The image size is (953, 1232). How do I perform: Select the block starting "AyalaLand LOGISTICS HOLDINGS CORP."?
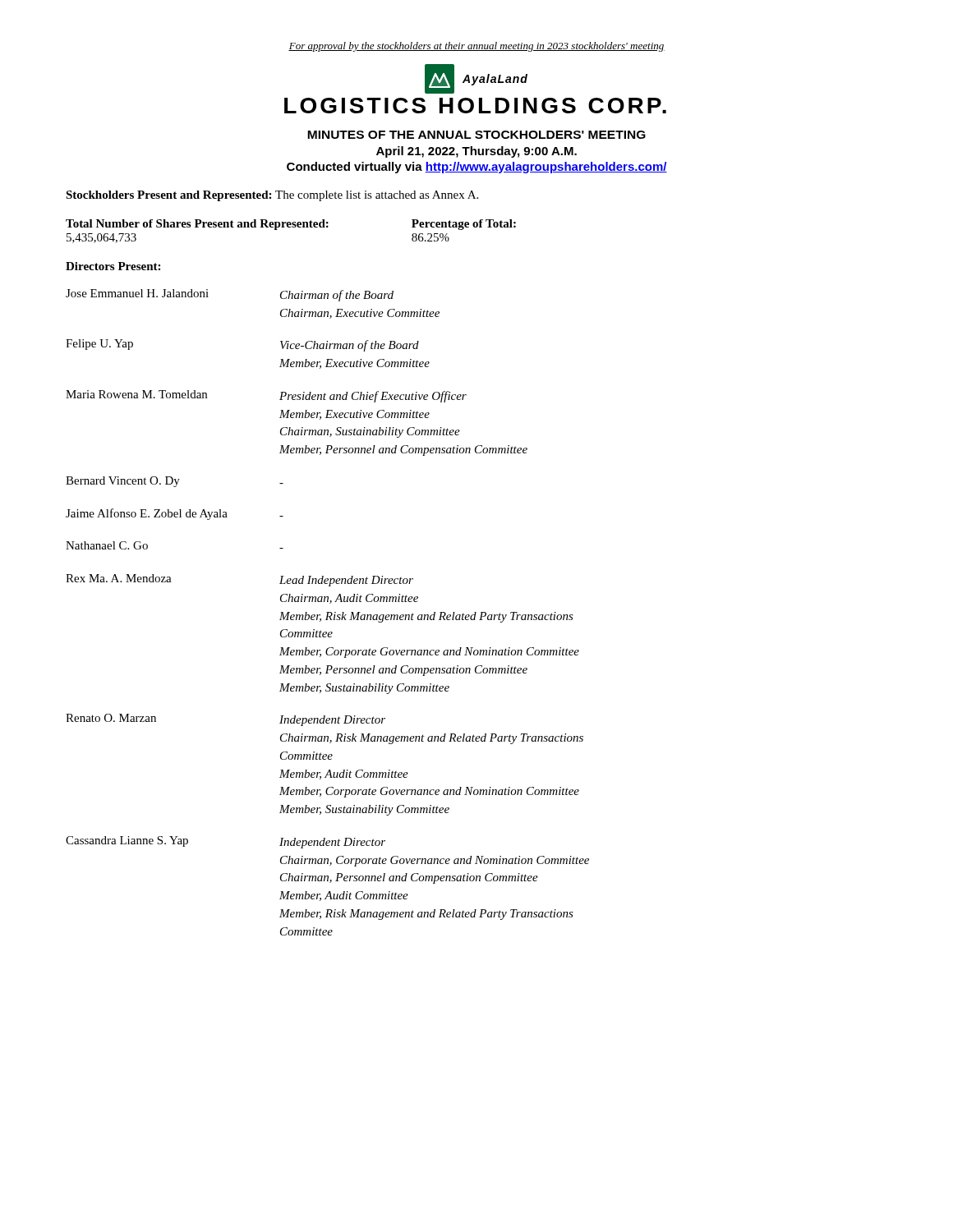click(x=476, y=91)
